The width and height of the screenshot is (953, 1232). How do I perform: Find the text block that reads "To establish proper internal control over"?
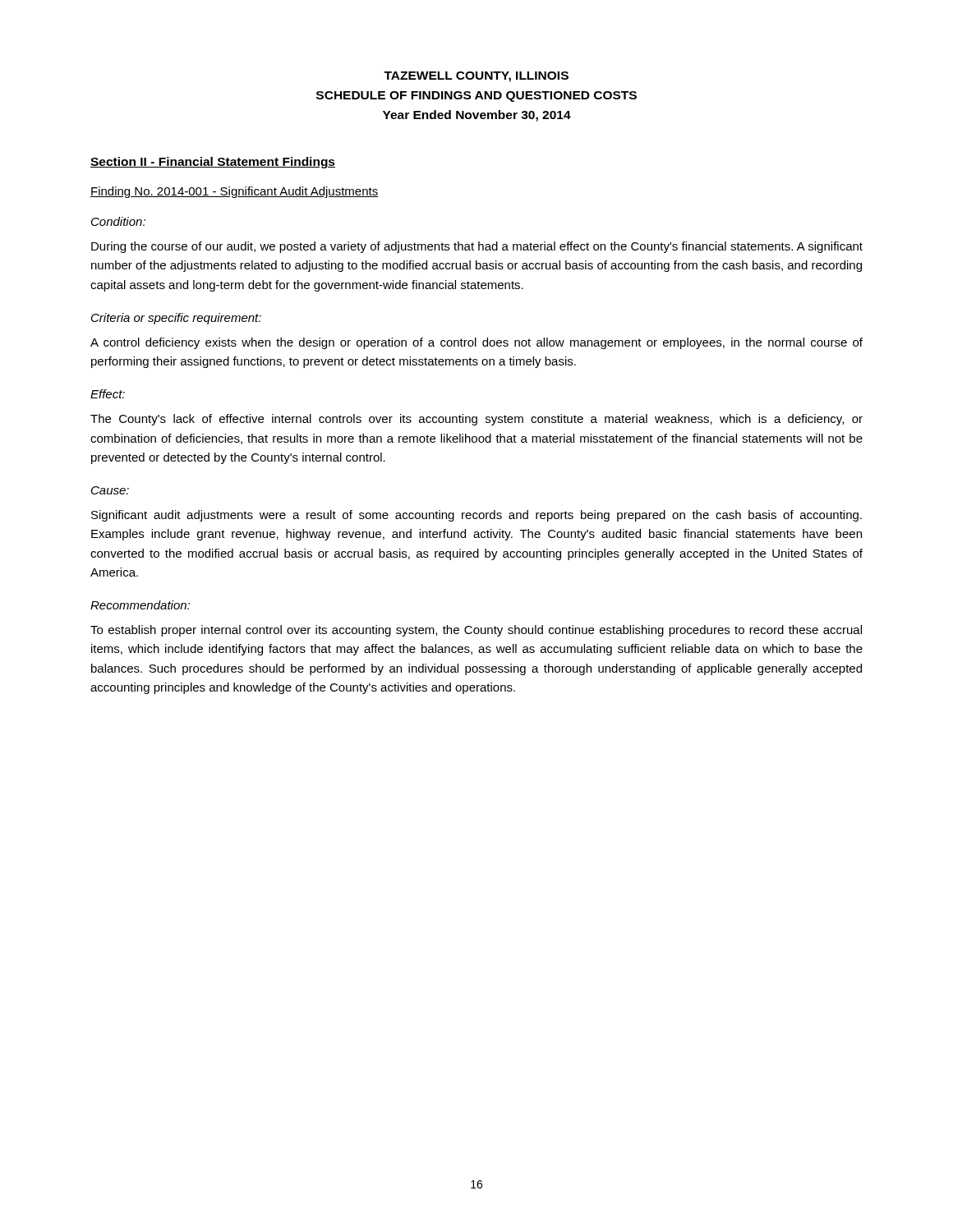[x=476, y=658]
